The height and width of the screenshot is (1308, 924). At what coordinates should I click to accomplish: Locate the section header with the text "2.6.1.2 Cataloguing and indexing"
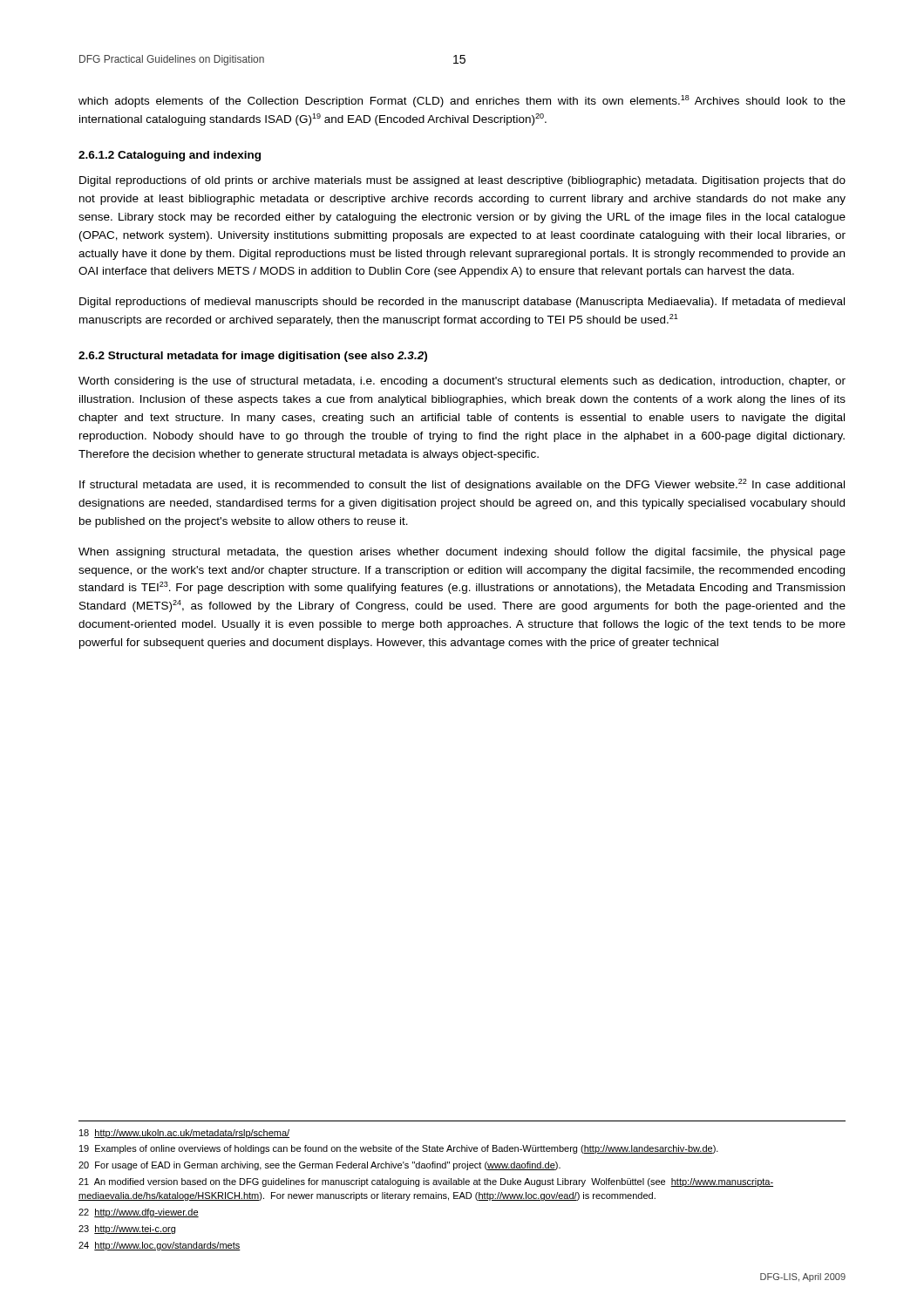coord(170,155)
